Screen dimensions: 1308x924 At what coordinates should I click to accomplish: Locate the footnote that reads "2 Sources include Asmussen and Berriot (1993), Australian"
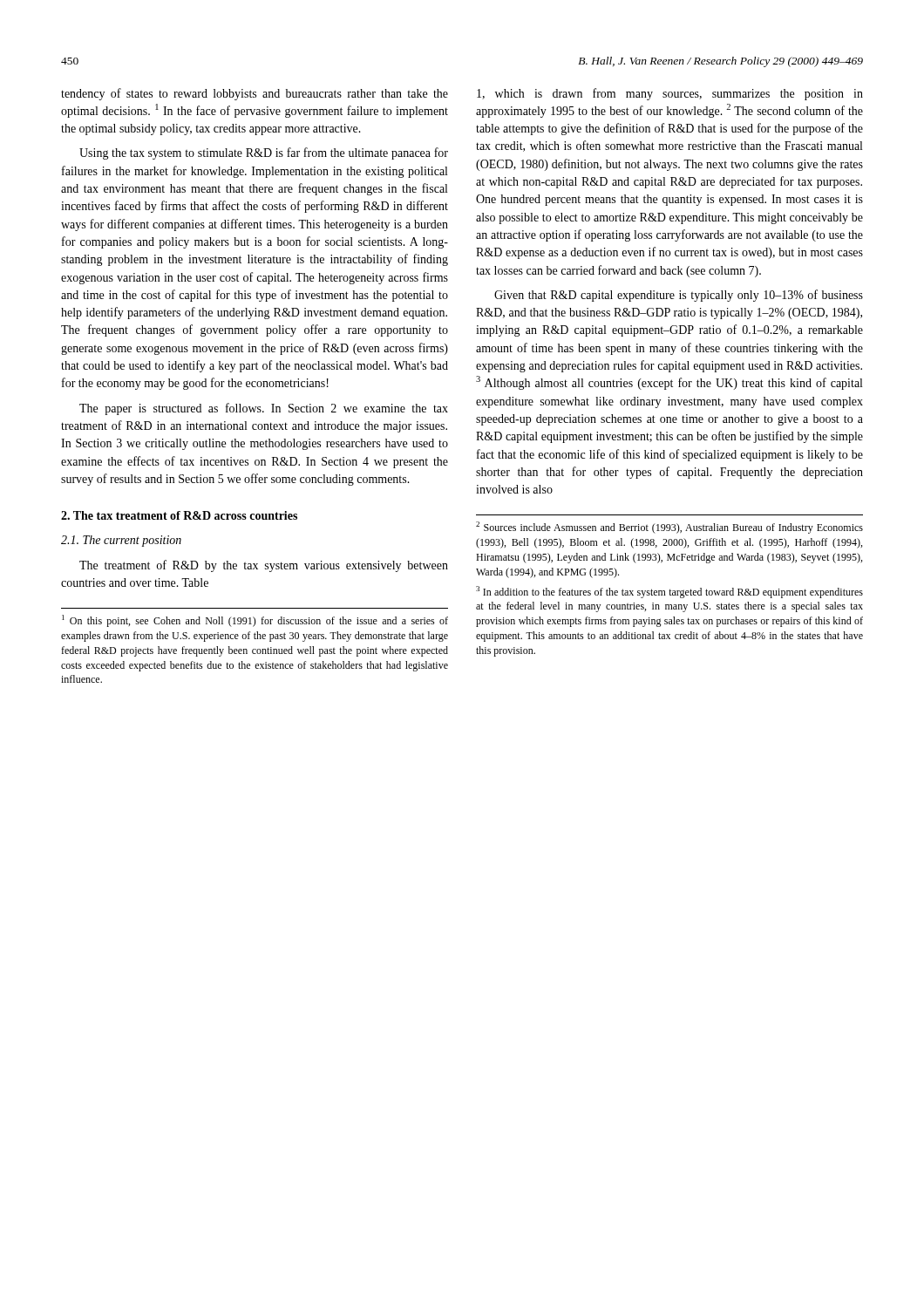(669, 549)
